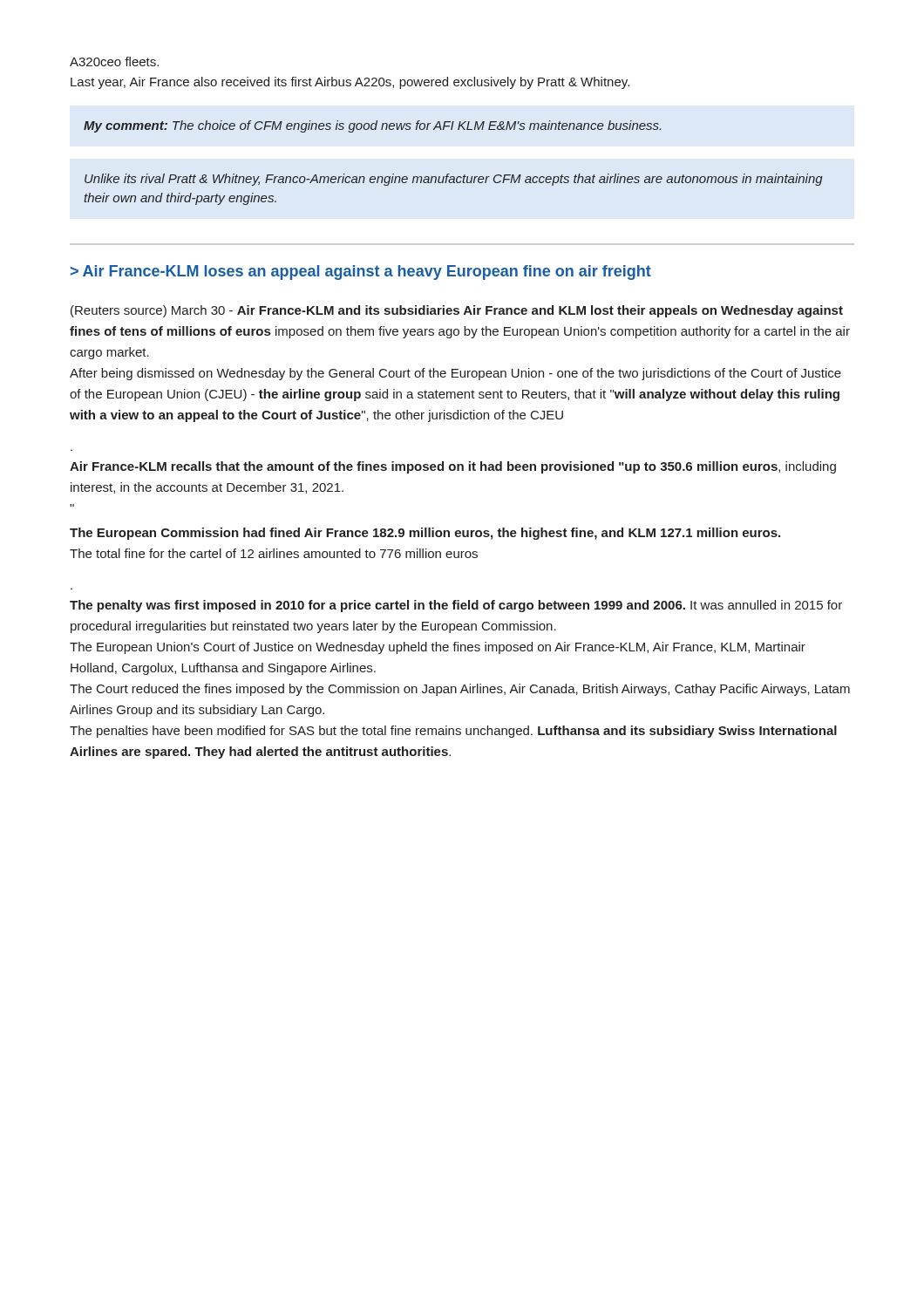Locate the section header containing ">Air France-KLM loses an appeal"
The height and width of the screenshot is (1308, 924).
[x=360, y=271]
